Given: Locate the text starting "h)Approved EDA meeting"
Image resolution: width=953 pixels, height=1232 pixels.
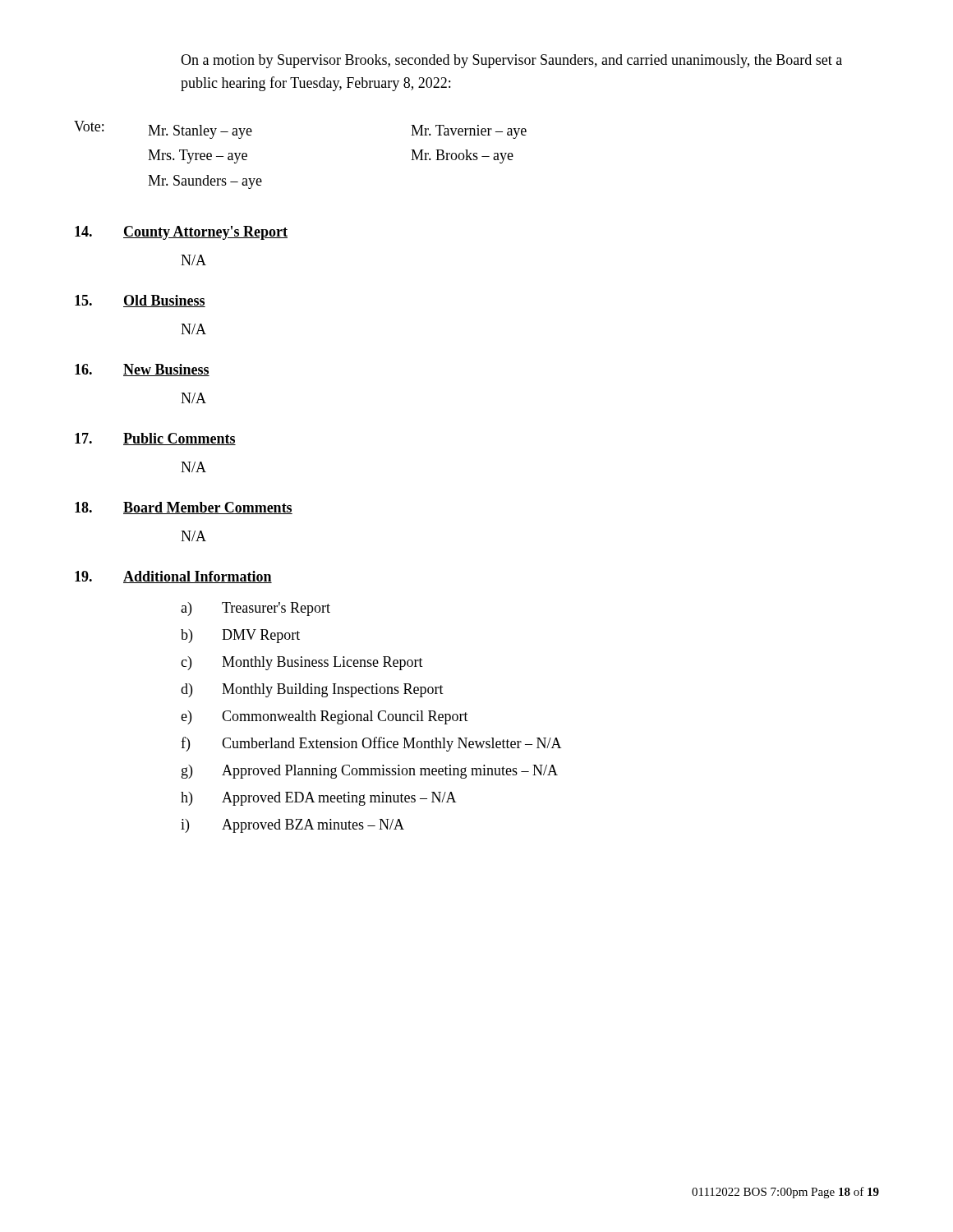Looking at the screenshot, I should coord(319,798).
